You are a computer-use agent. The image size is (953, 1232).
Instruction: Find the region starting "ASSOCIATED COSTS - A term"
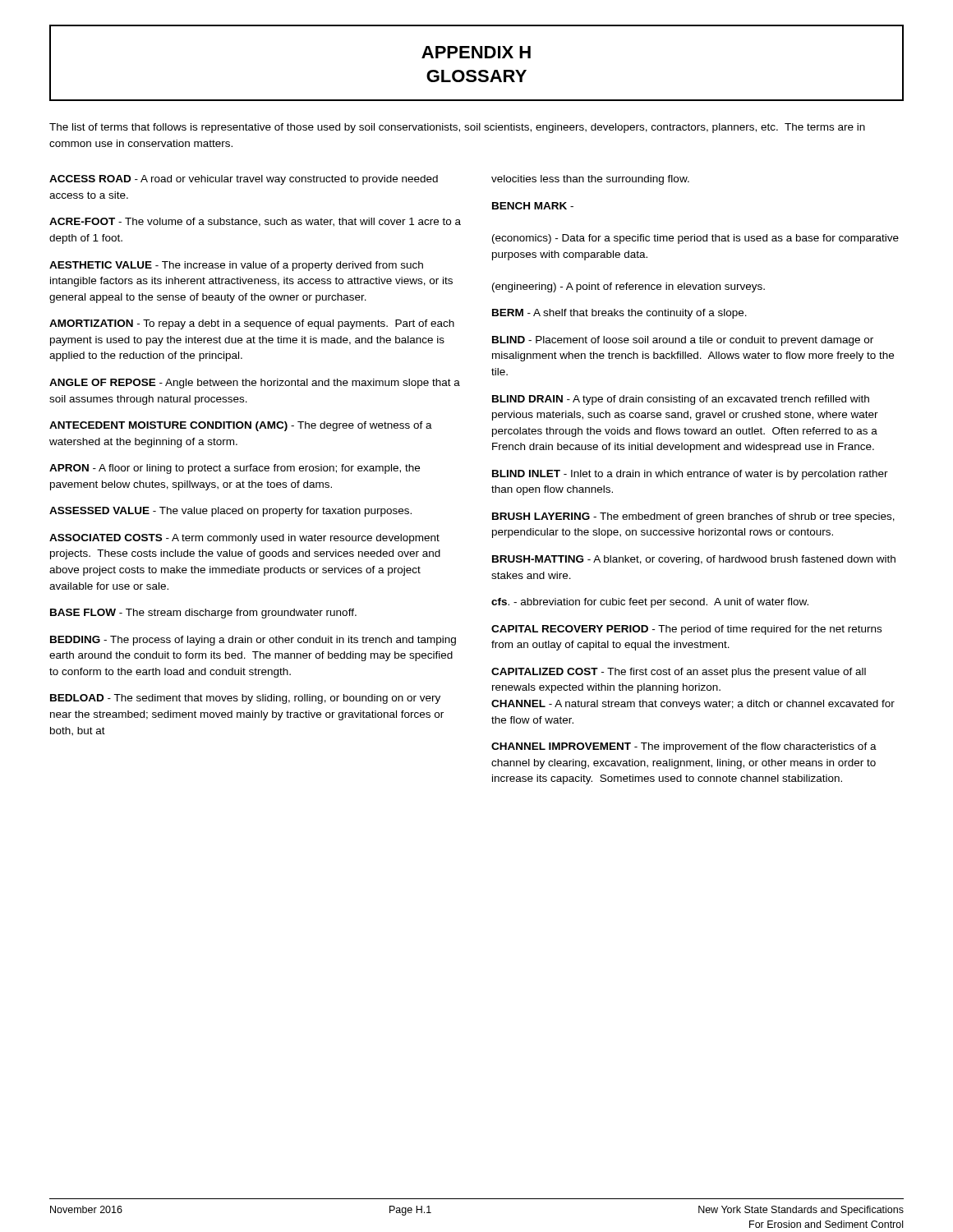tap(245, 562)
